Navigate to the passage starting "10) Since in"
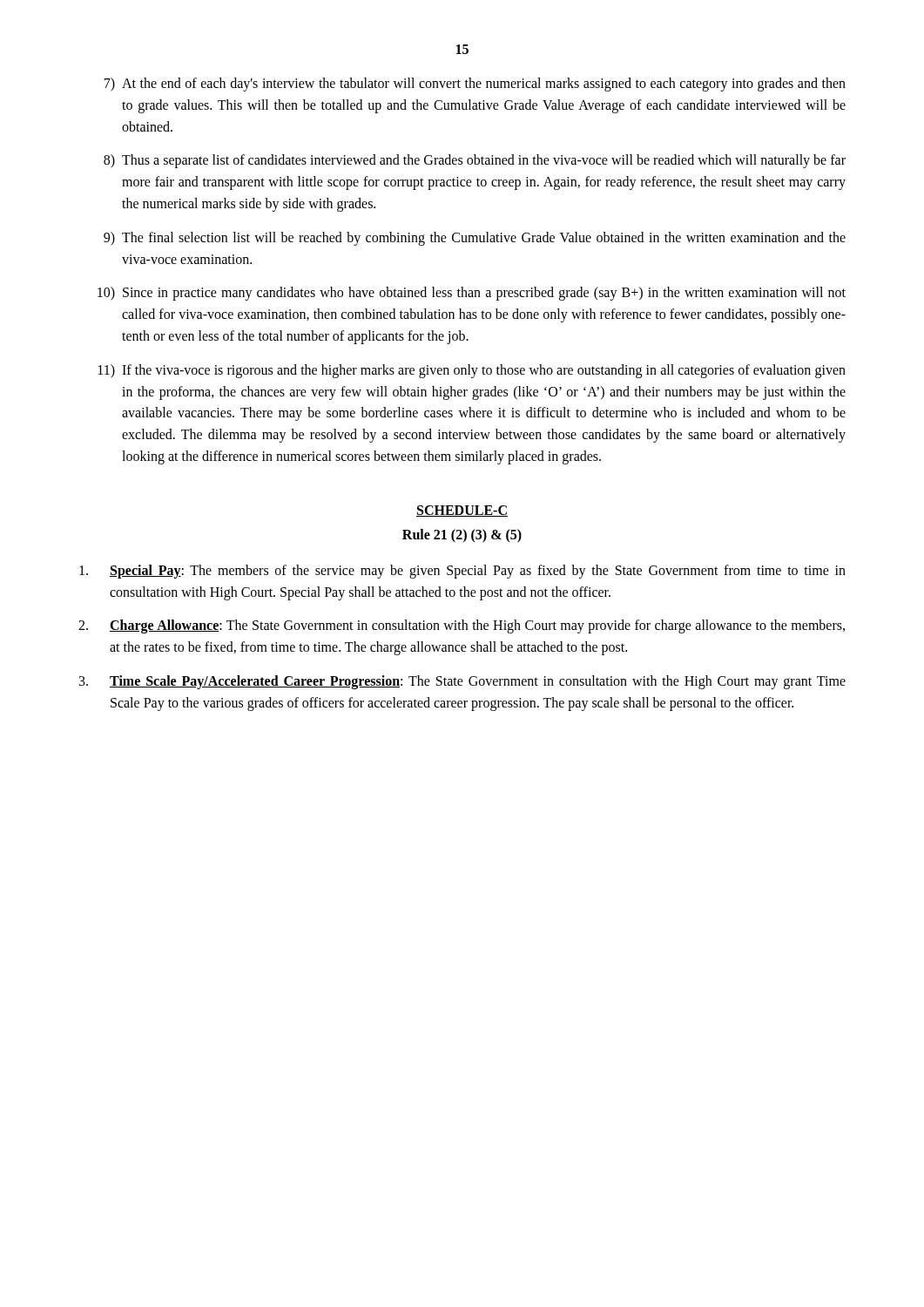The image size is (924, 1307). (x=462, y=315)
